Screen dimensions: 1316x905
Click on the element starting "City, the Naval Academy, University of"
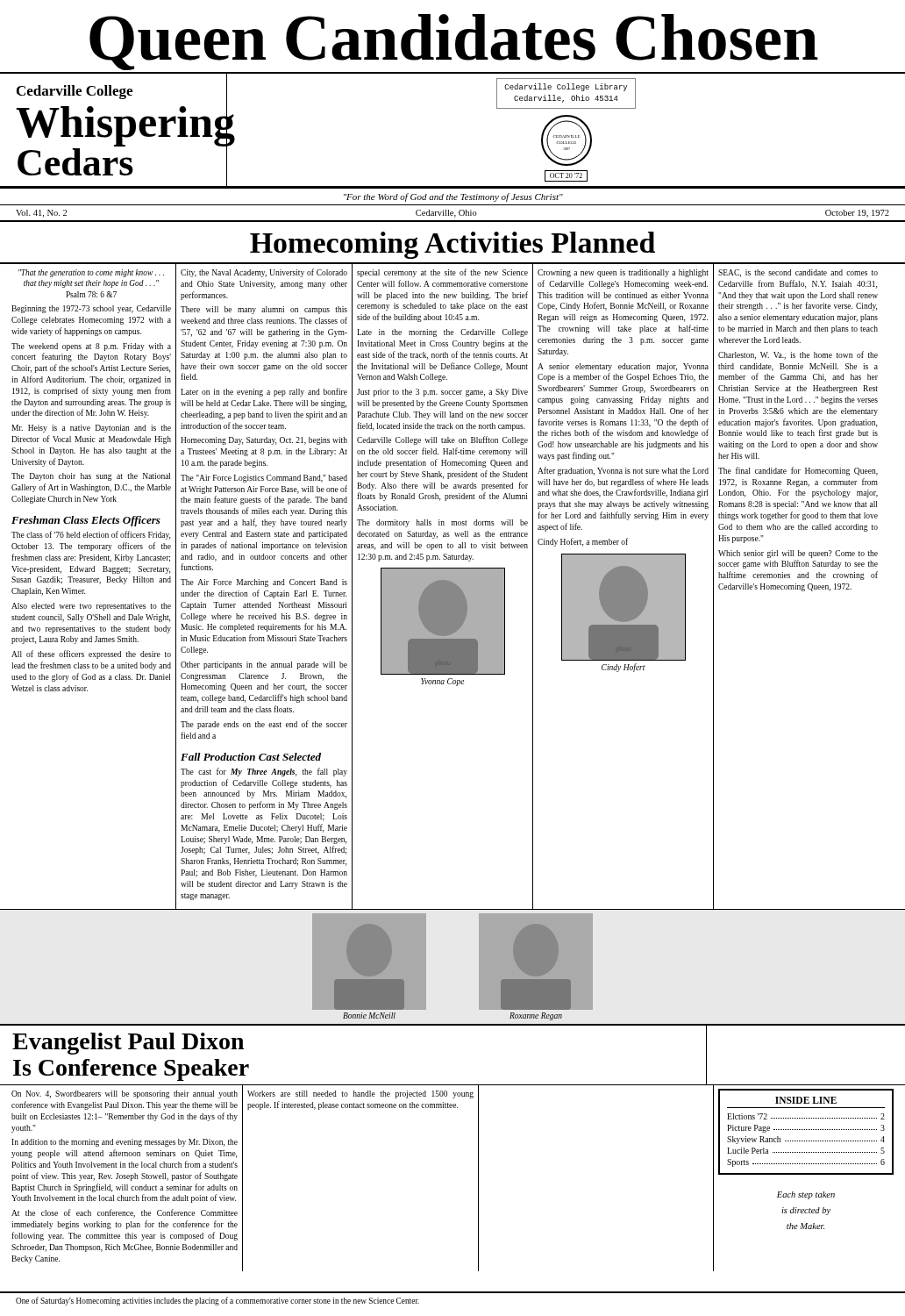264,505
